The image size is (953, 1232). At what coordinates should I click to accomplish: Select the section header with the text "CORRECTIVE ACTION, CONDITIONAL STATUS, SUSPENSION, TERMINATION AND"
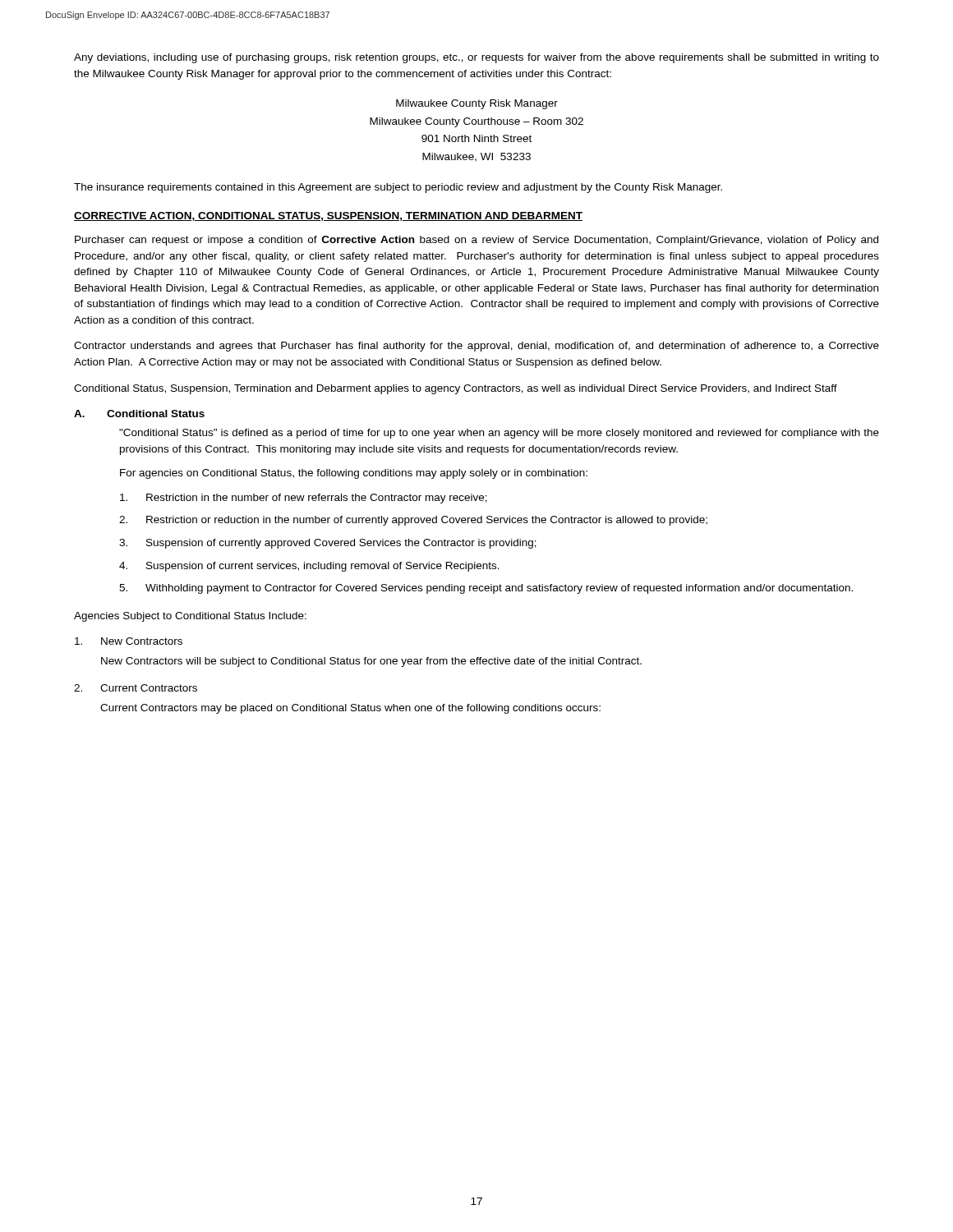click(x=328, y=216)
